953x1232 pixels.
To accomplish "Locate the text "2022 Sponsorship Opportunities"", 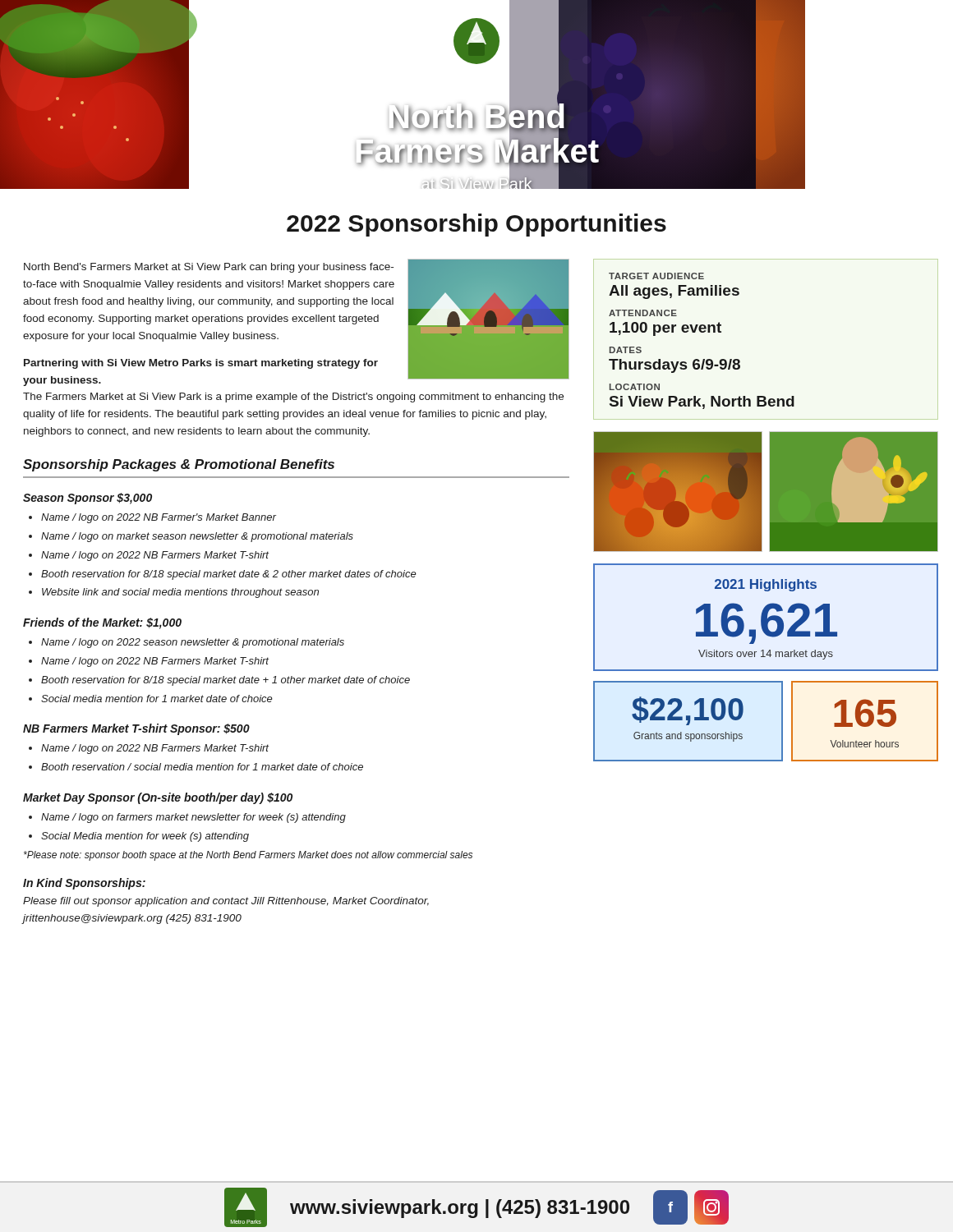I will pos(476,223).
